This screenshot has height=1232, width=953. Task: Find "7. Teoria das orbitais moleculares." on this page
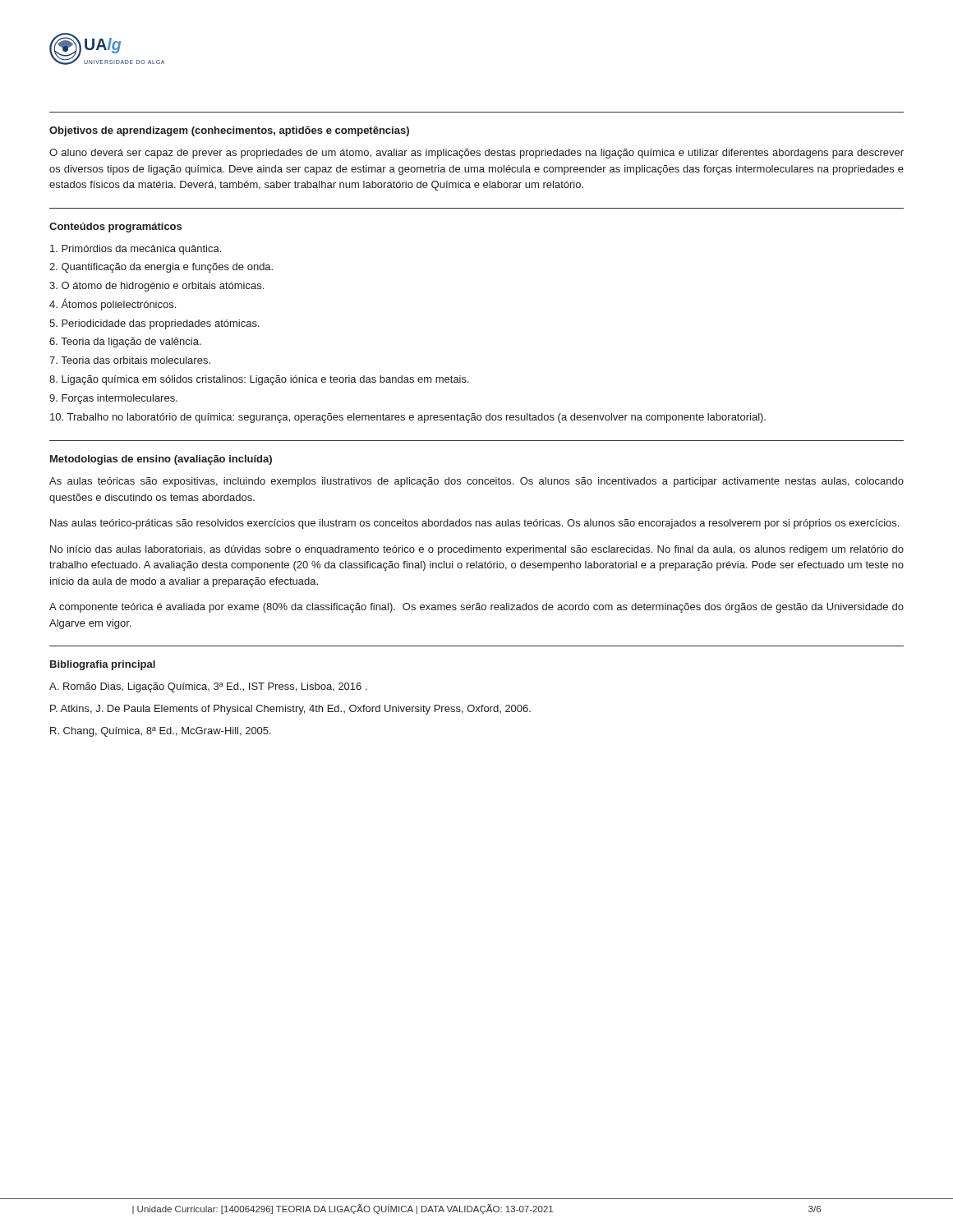click(x=130, y=360)
